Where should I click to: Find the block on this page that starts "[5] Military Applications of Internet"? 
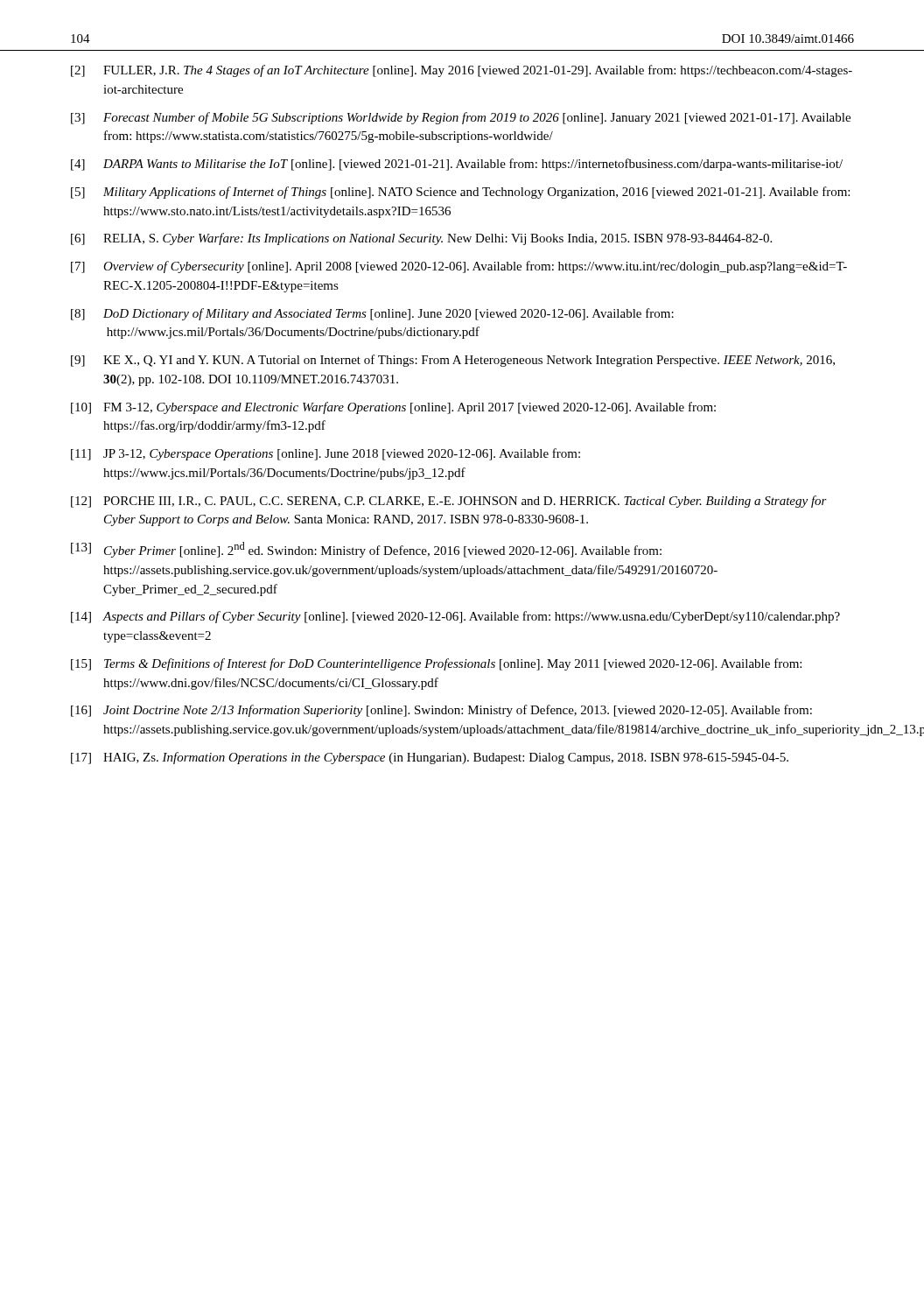462,202
